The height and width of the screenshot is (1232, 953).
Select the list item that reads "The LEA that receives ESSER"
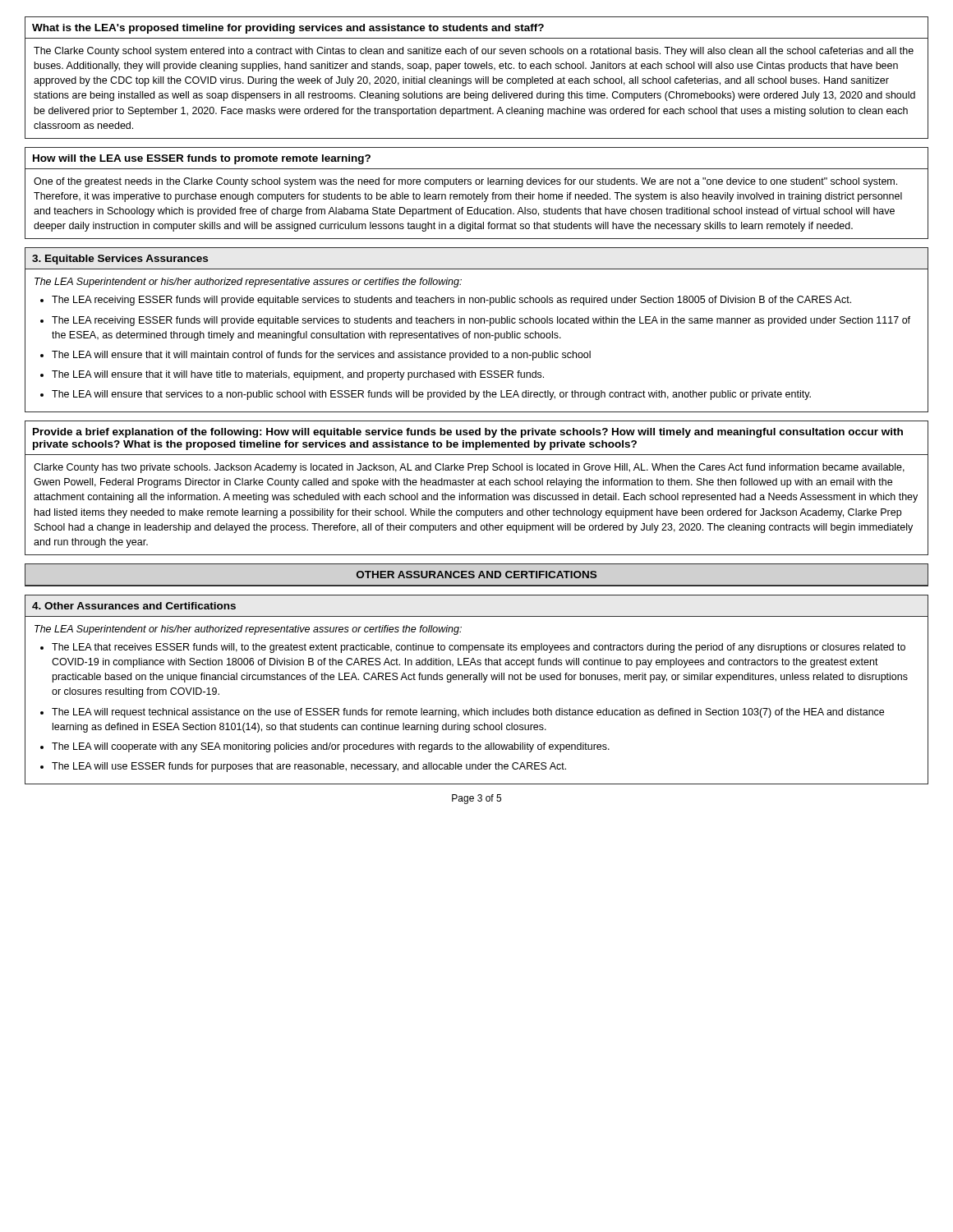pyautogui.click(x=480, y=670)
